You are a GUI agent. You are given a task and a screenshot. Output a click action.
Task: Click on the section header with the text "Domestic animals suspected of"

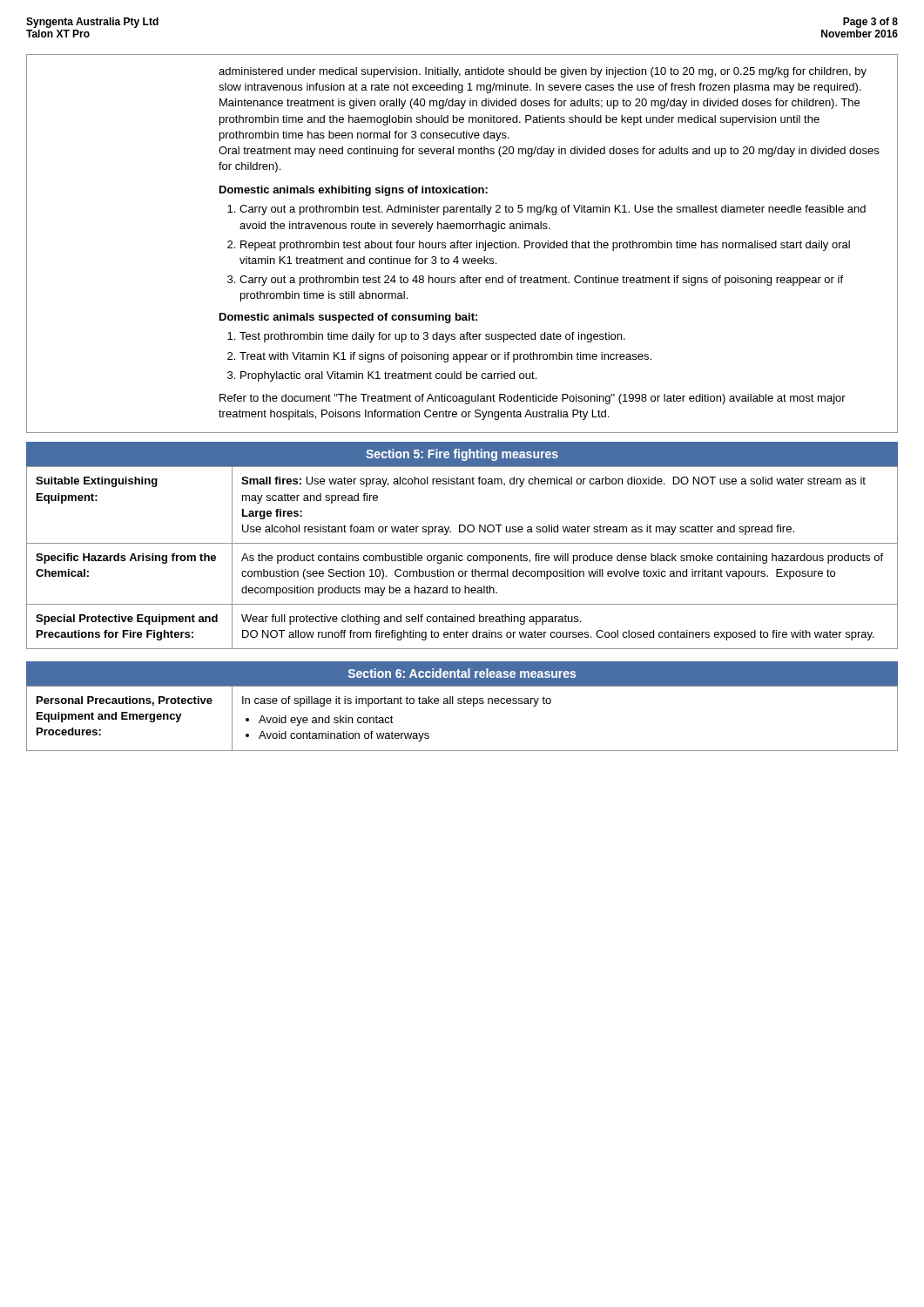tap(349, 317)
